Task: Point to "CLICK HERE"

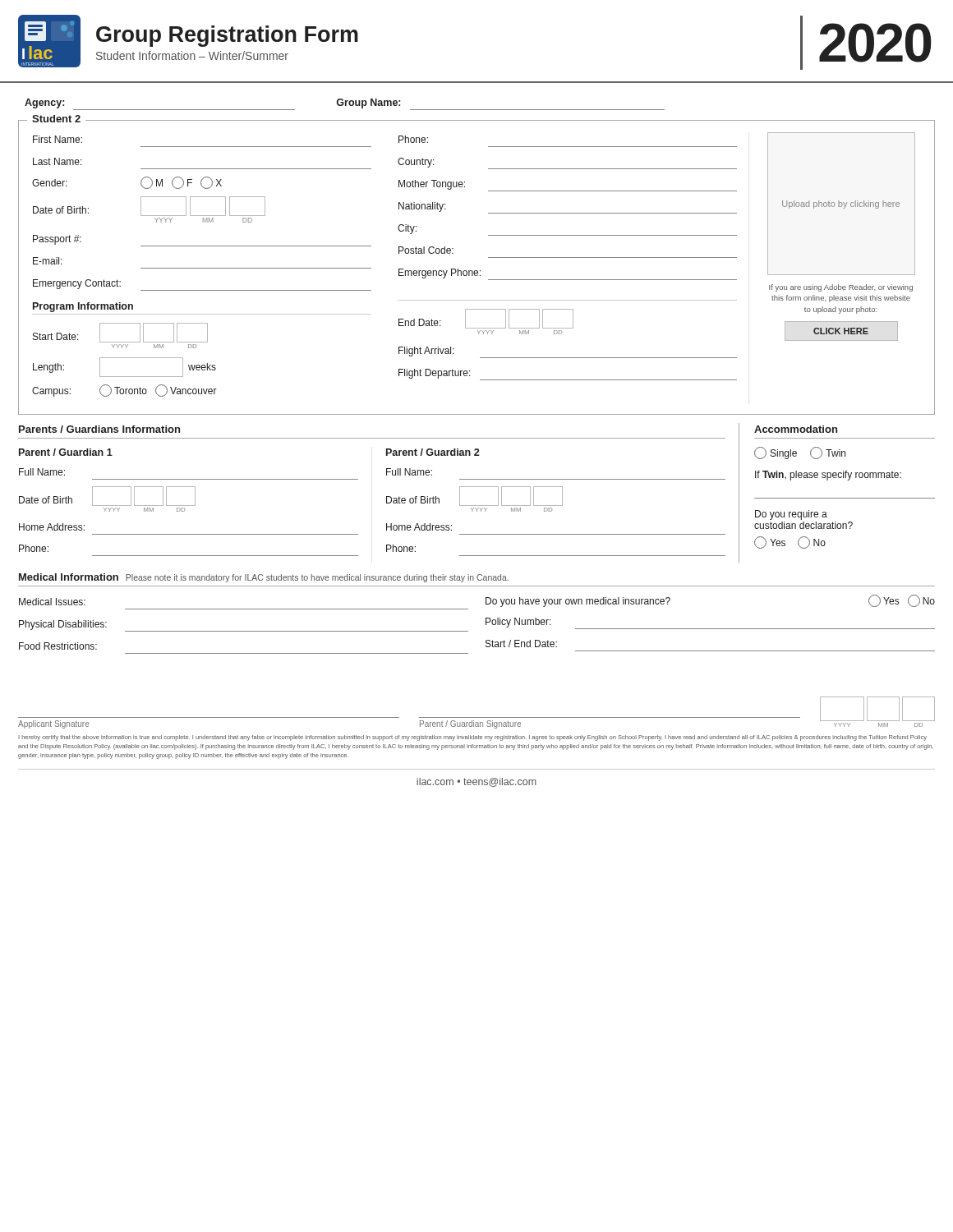Action: 841,331
